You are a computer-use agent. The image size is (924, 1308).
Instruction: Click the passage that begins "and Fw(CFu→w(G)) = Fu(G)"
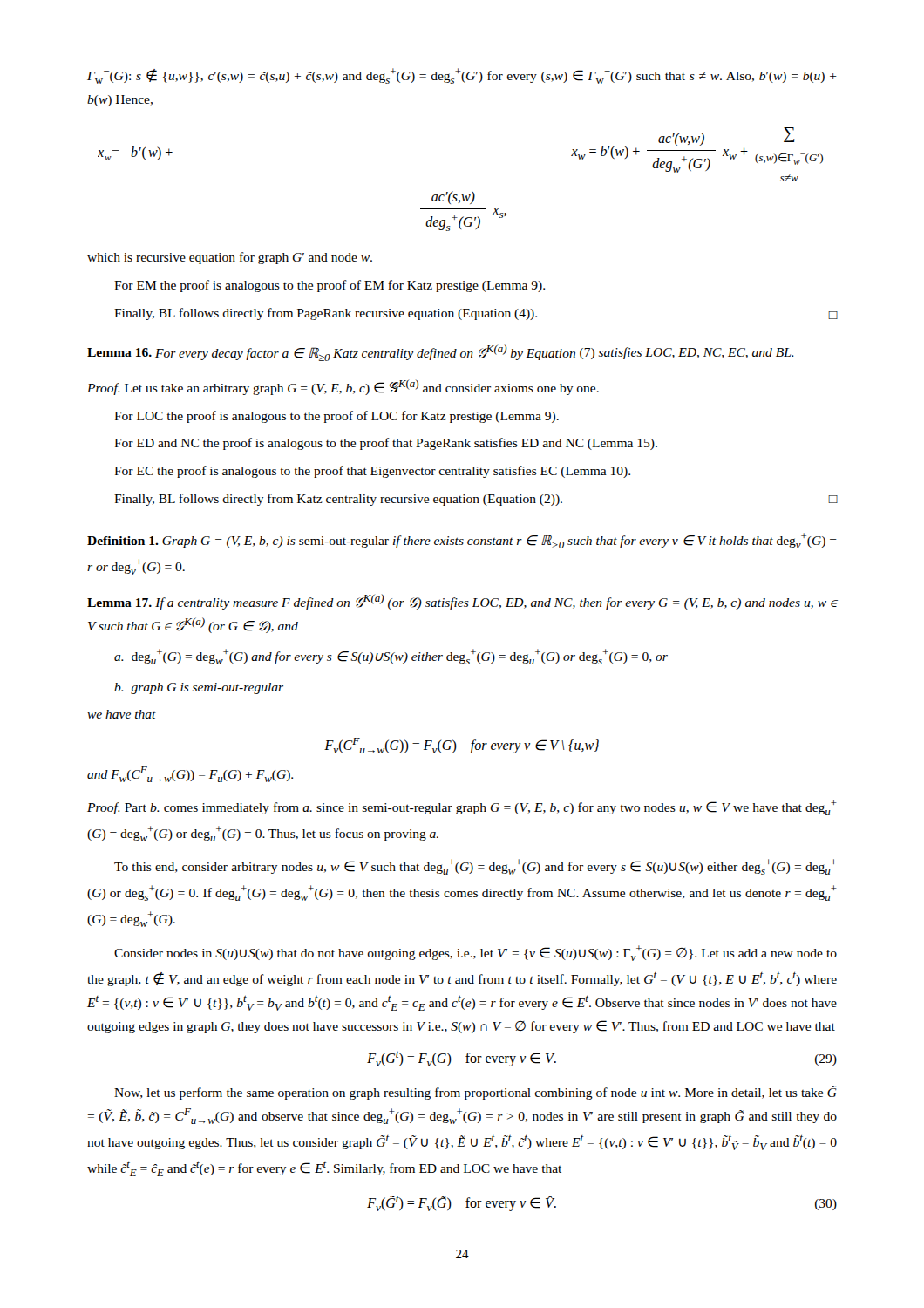[x=190, y=774]
